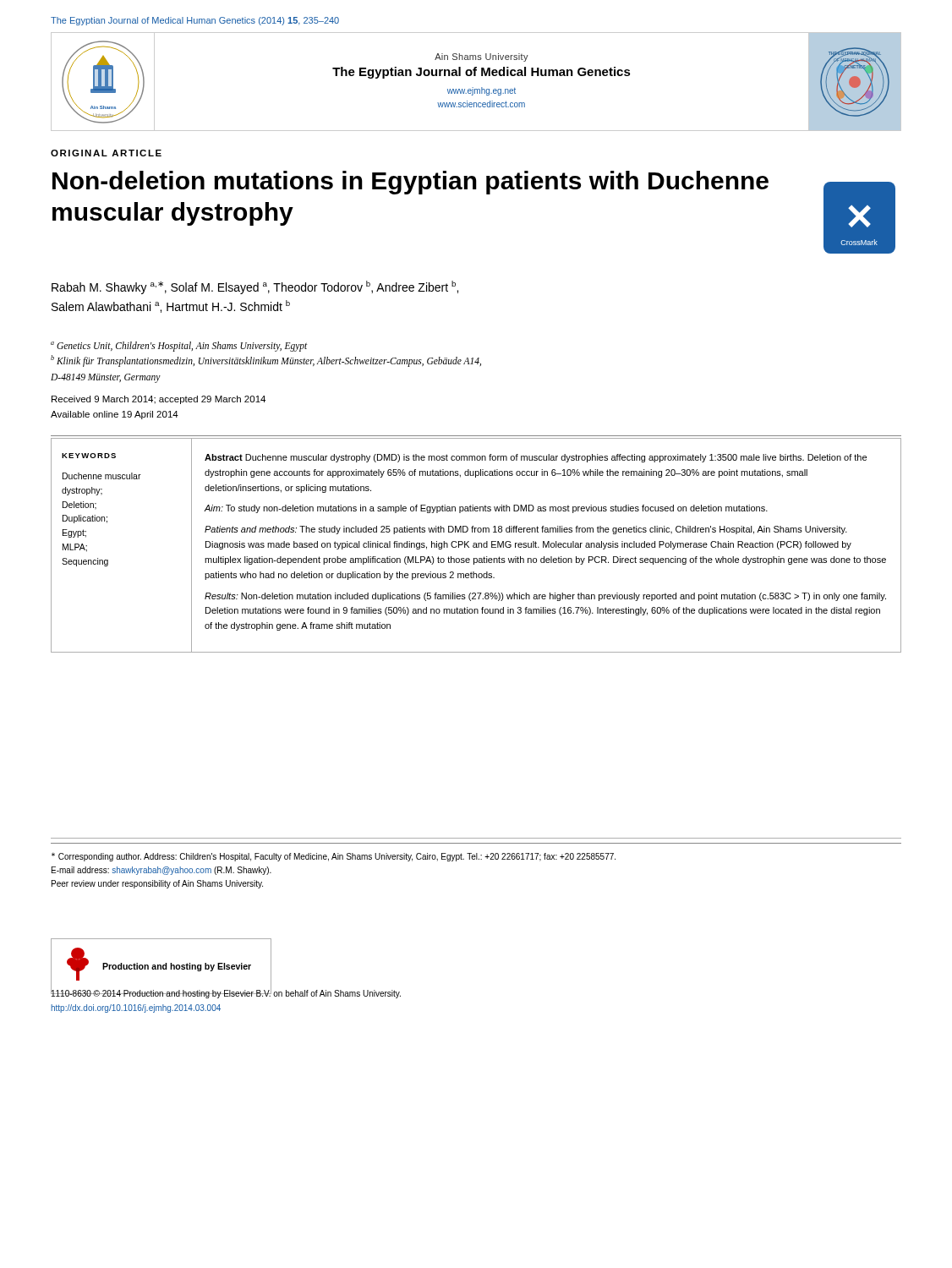The height and width of the screenshot is (1268, 952).
Task: Navigate to the text block starting "1110-8630 © 2014 Production and hosting by"
Action: (226, 1001)
